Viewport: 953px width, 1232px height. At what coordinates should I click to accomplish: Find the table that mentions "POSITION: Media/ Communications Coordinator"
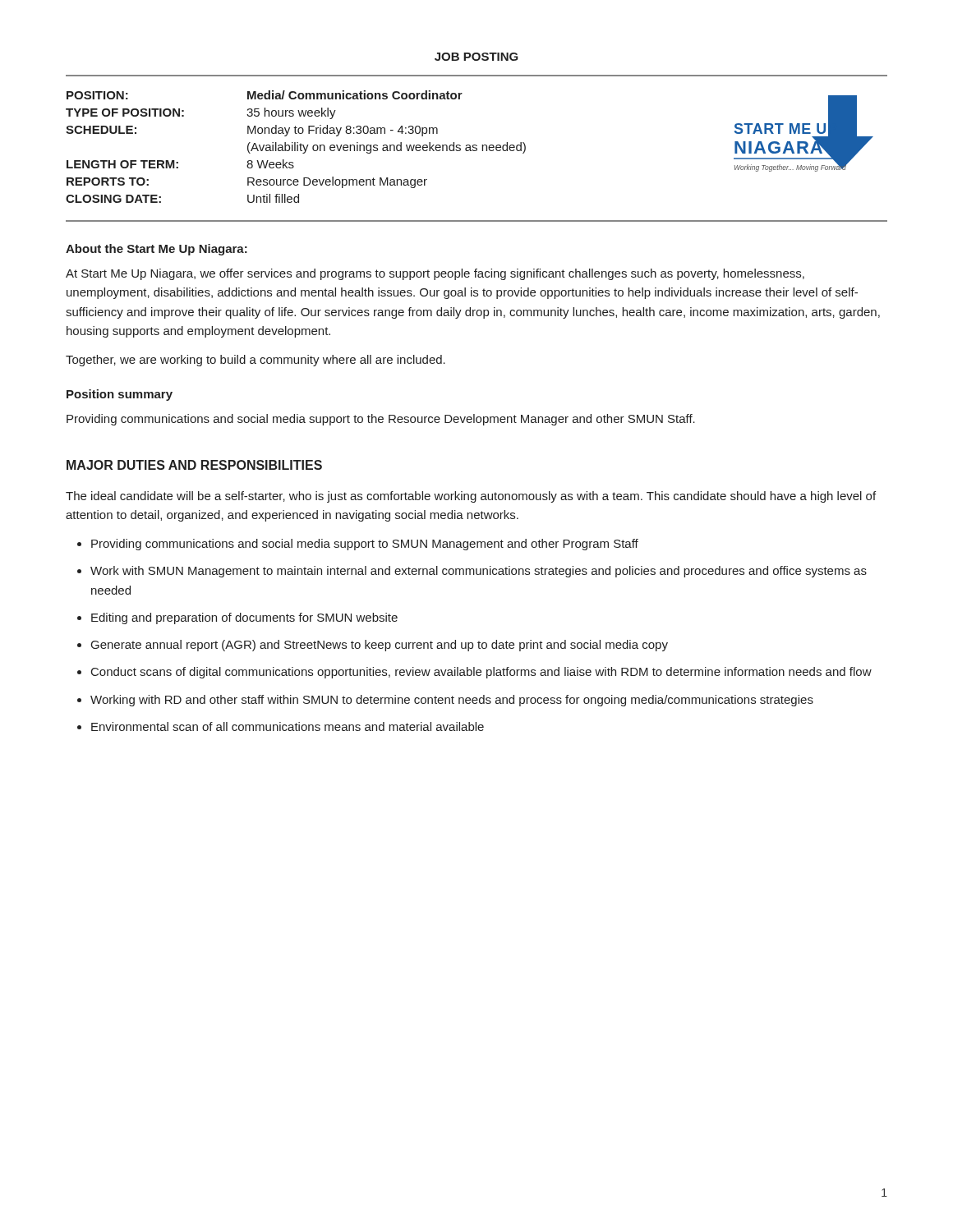click(394, 148)
